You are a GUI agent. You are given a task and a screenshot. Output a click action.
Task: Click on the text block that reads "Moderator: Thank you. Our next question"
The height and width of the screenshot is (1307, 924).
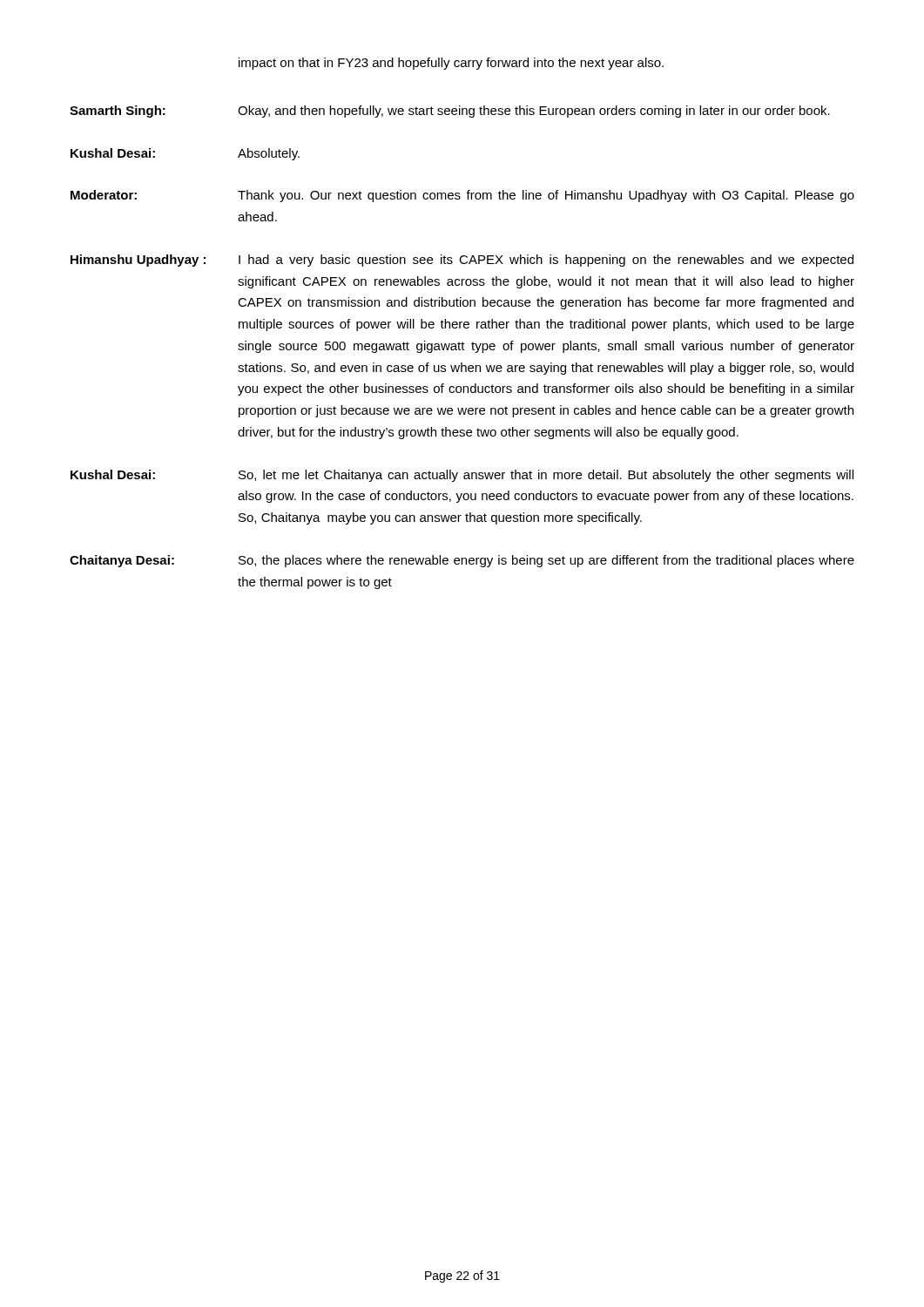click(462, 207)
